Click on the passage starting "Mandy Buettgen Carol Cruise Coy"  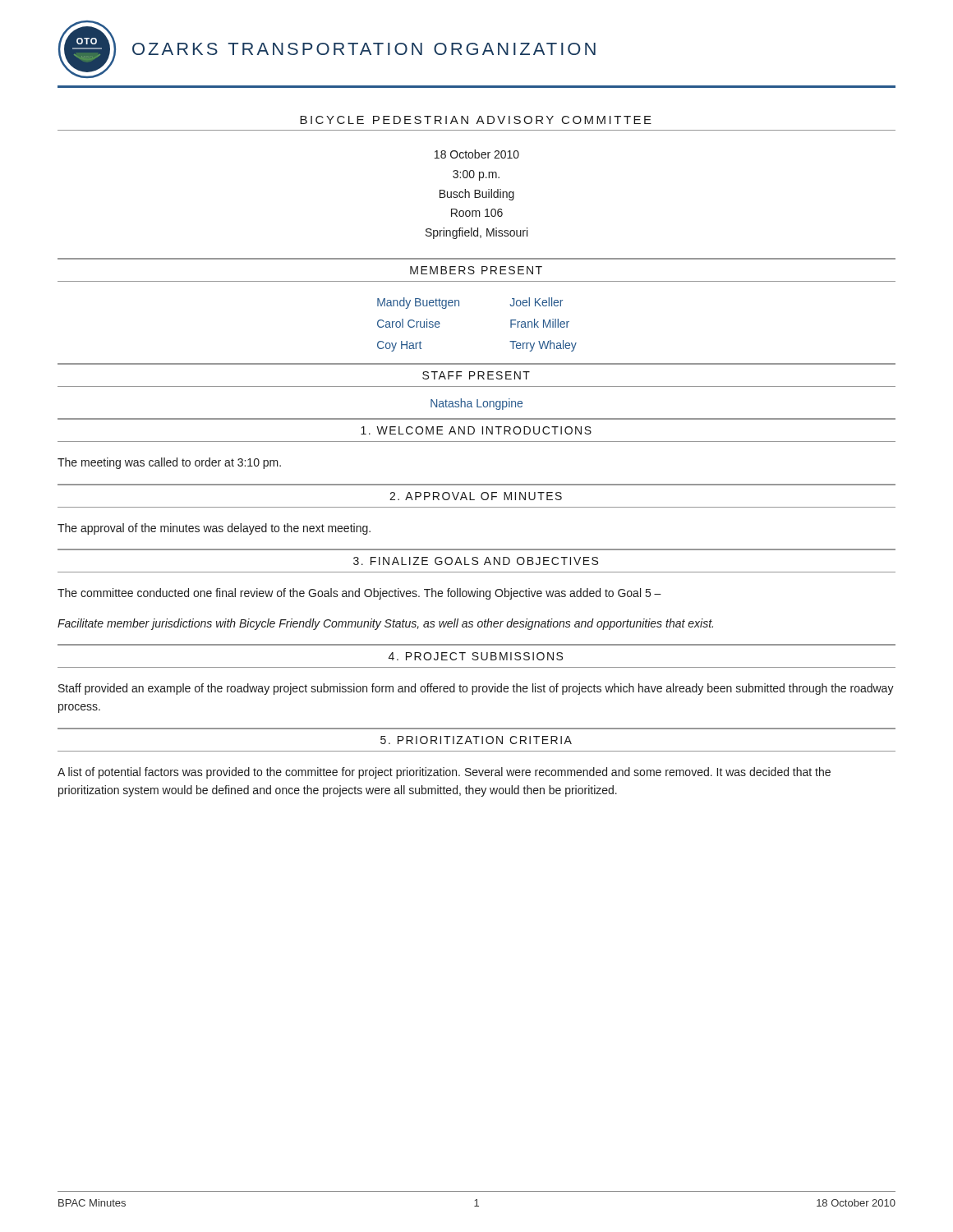click(418, 302)
